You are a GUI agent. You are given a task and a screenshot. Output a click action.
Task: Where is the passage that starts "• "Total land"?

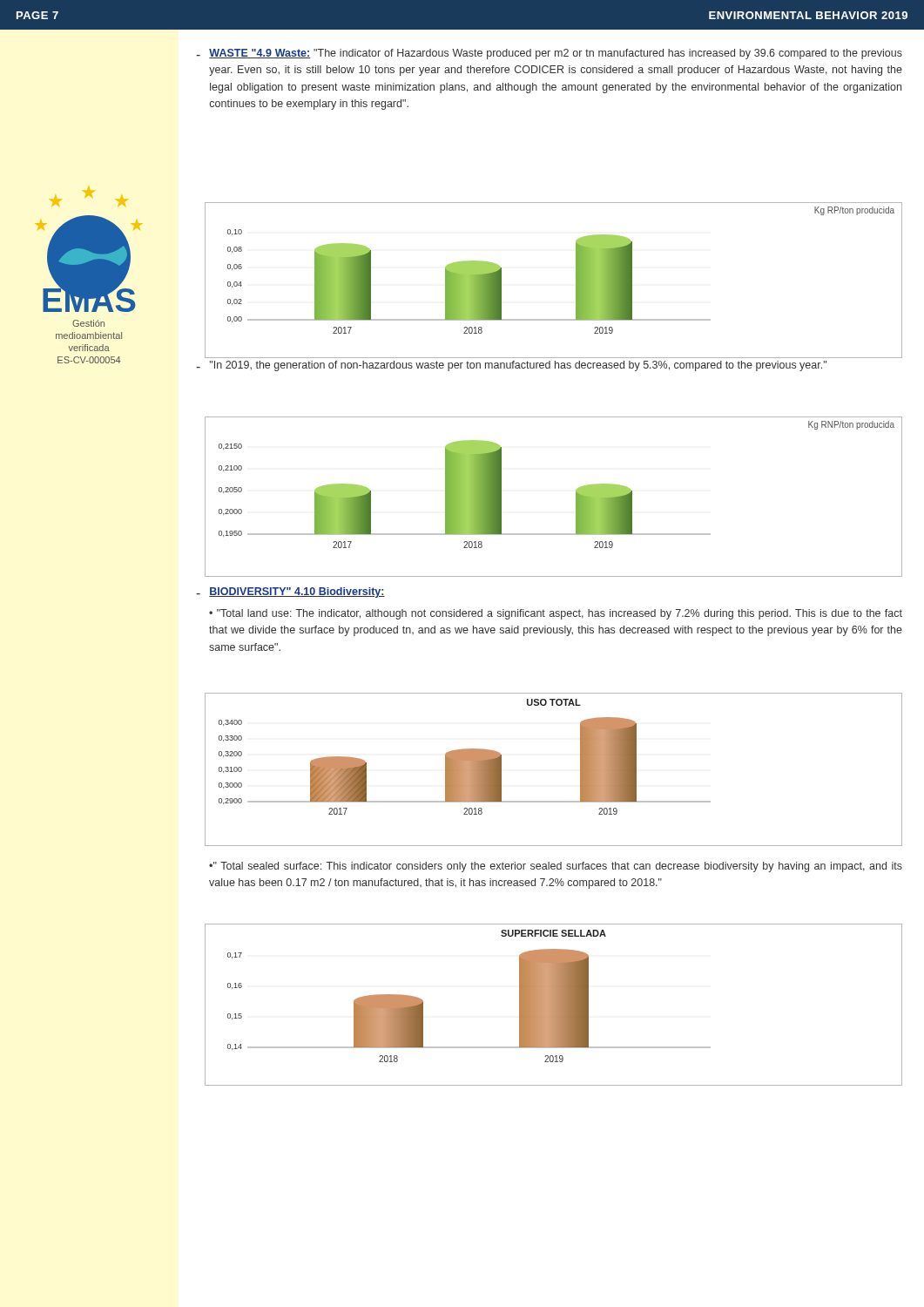pyautogui.click(x=556, y=630)
